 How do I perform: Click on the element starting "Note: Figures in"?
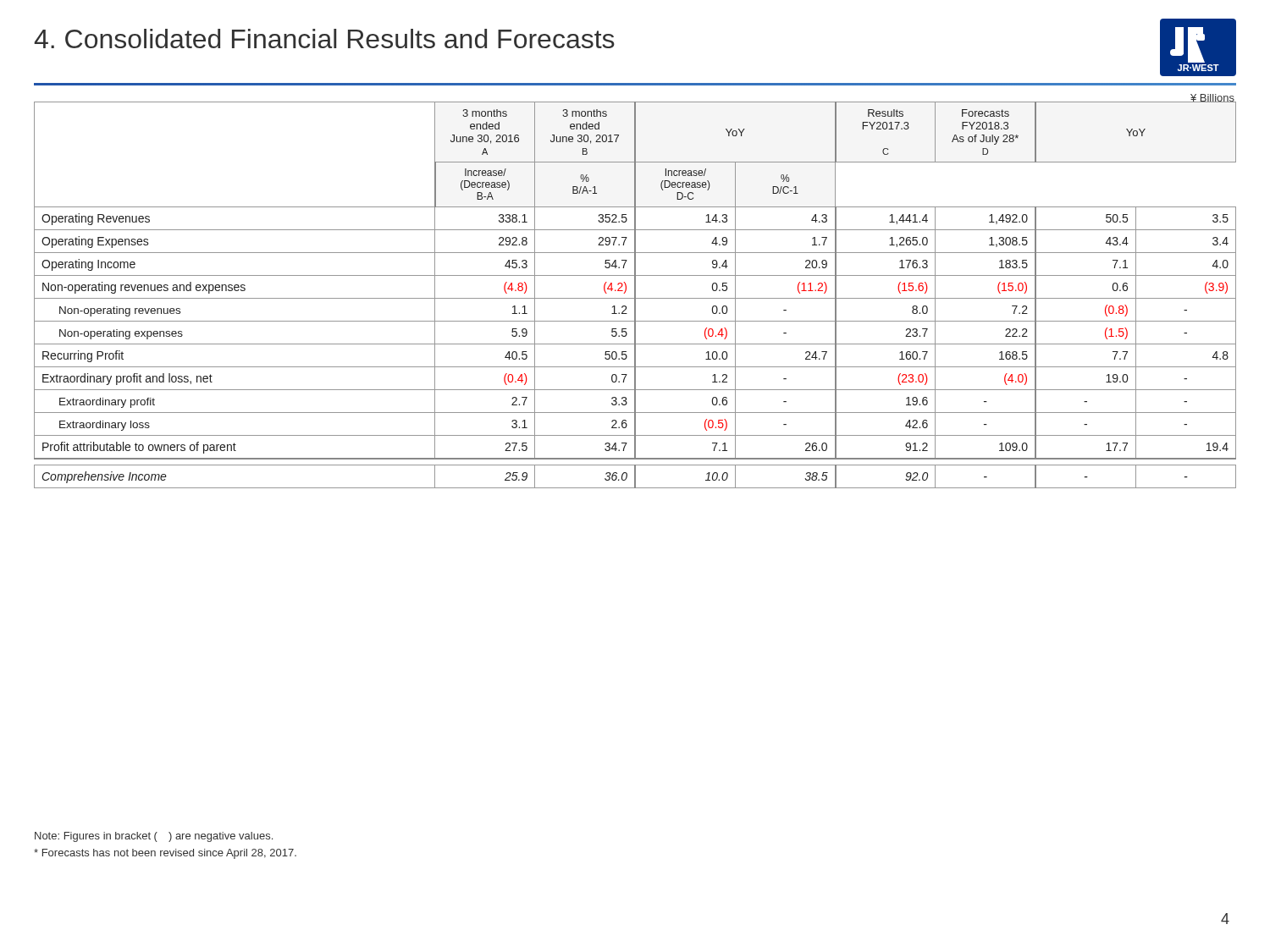point(154,836)
